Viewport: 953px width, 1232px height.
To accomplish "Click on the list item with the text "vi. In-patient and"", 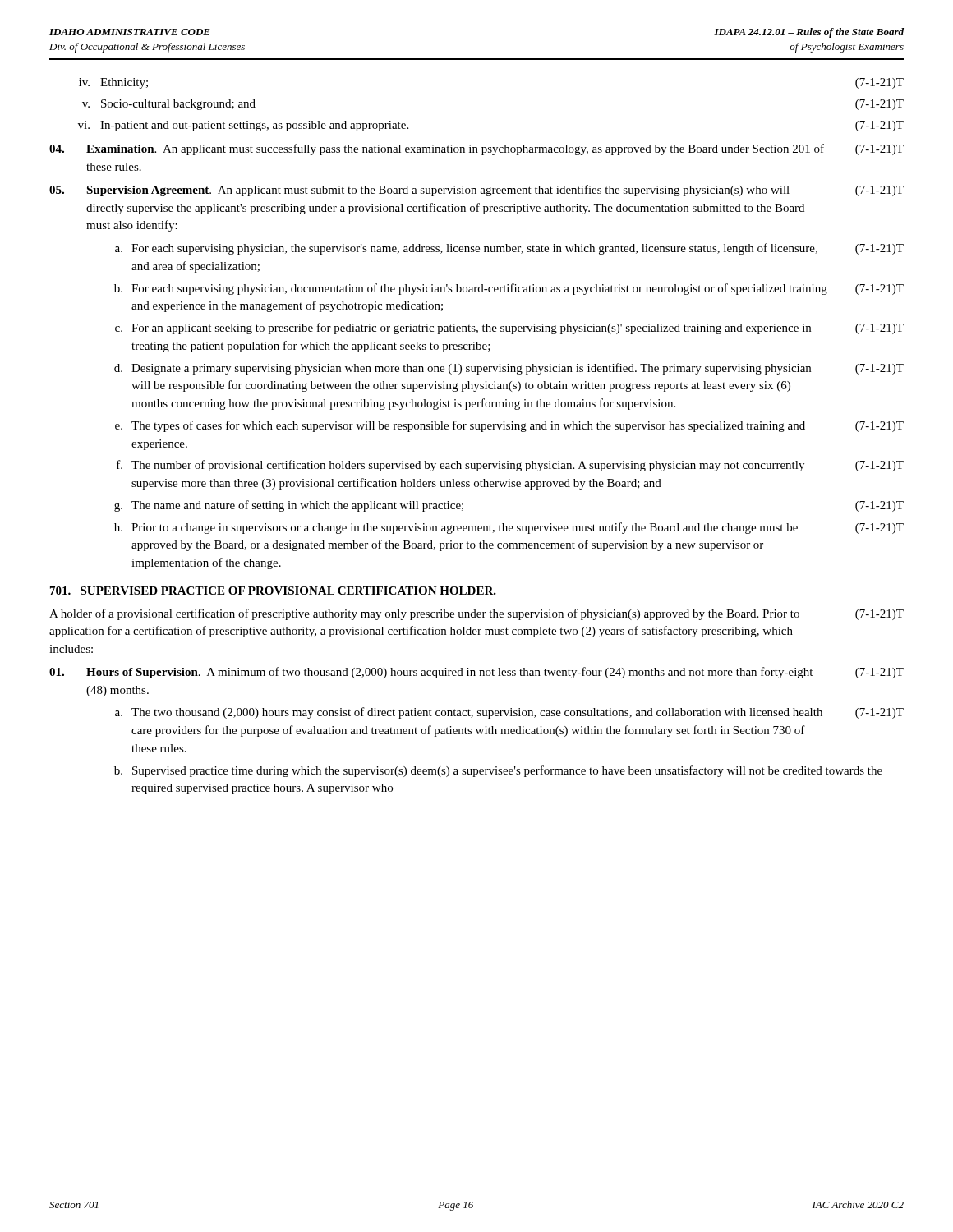I will 247,126.
